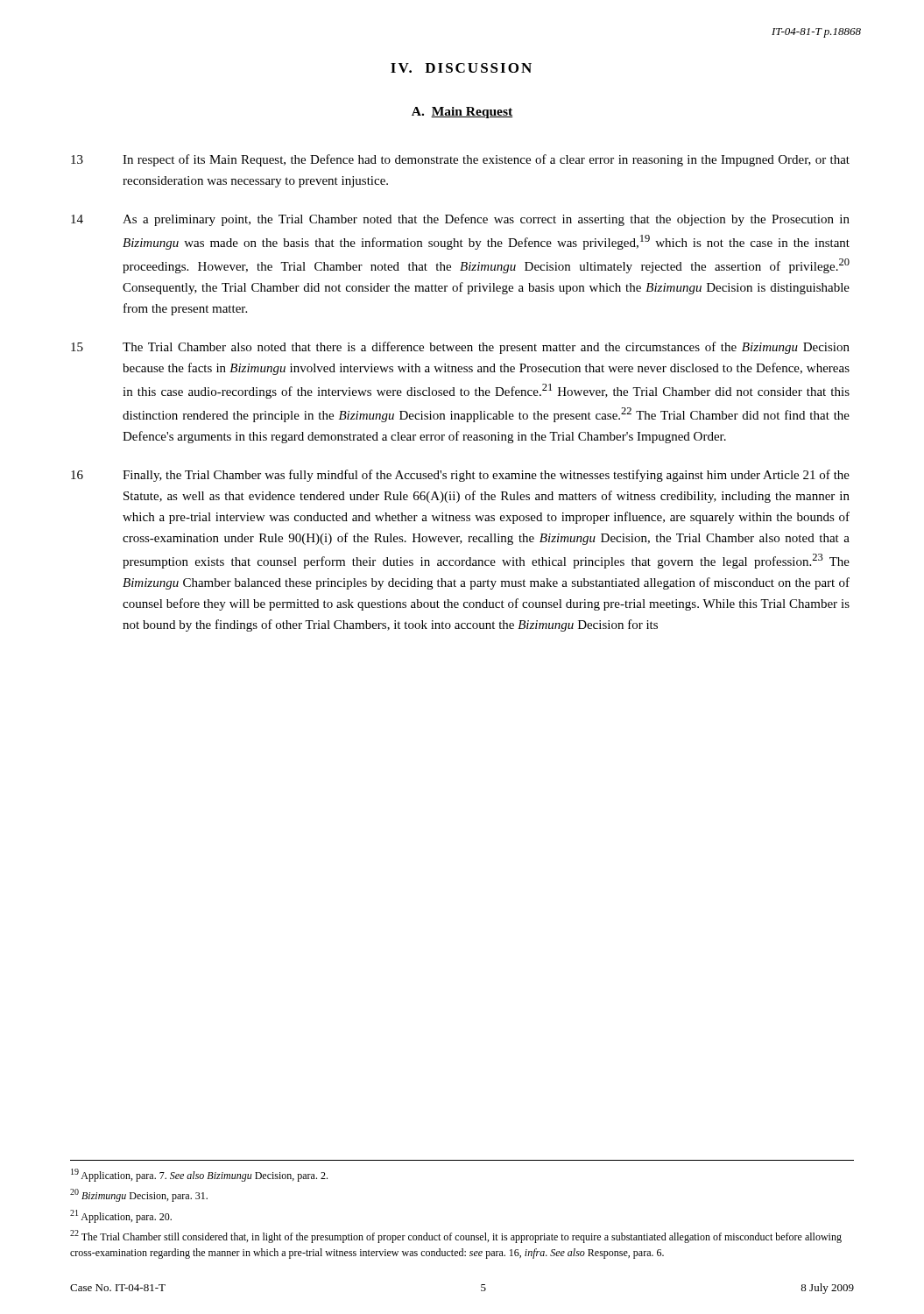Click on the section header that says "A. Main Request"
Screen dimensions: 1314x924
tap(462, 111)
